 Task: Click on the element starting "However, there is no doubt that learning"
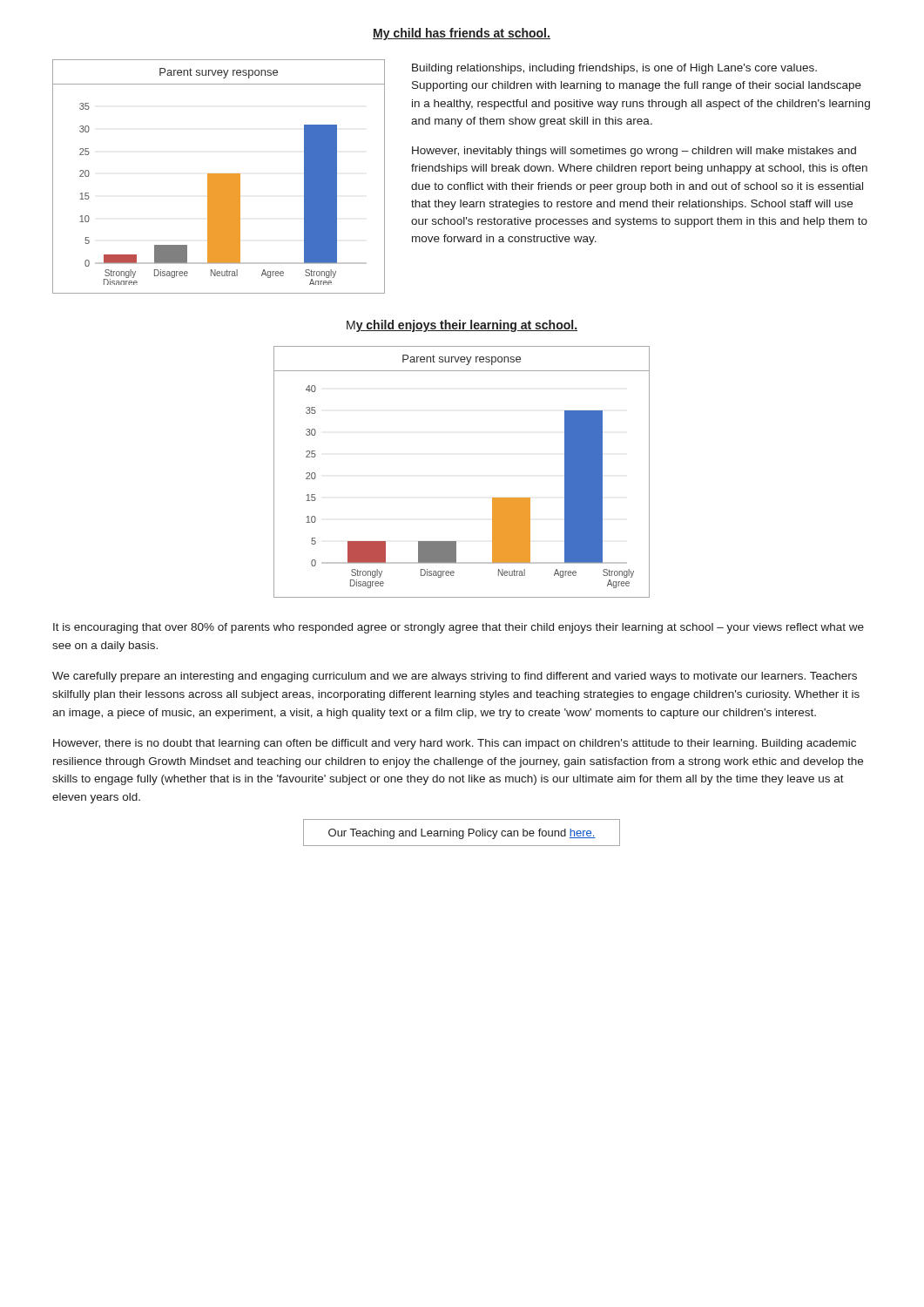coord(458,770)
